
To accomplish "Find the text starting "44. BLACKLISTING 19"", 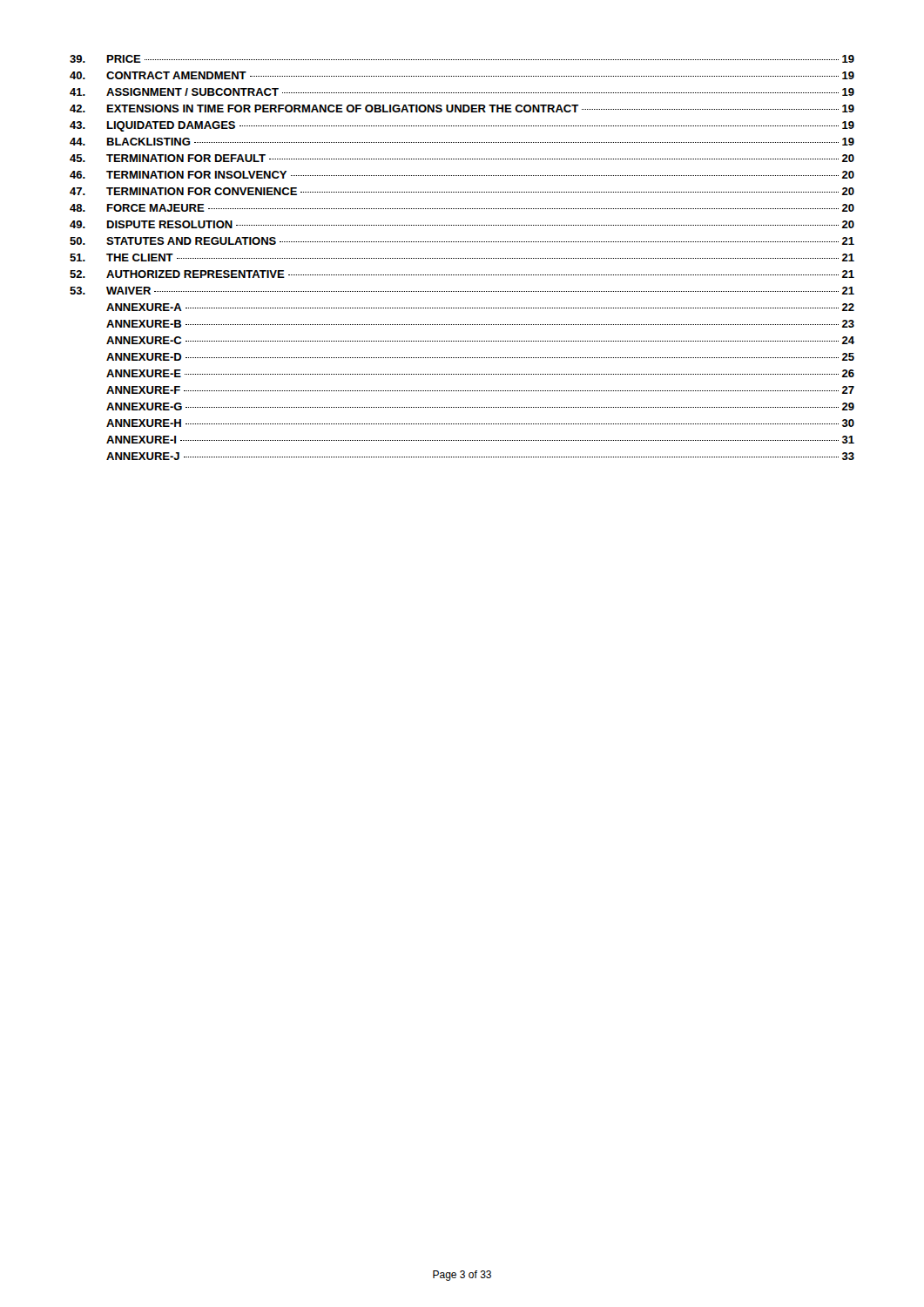I will pos(462,142).
